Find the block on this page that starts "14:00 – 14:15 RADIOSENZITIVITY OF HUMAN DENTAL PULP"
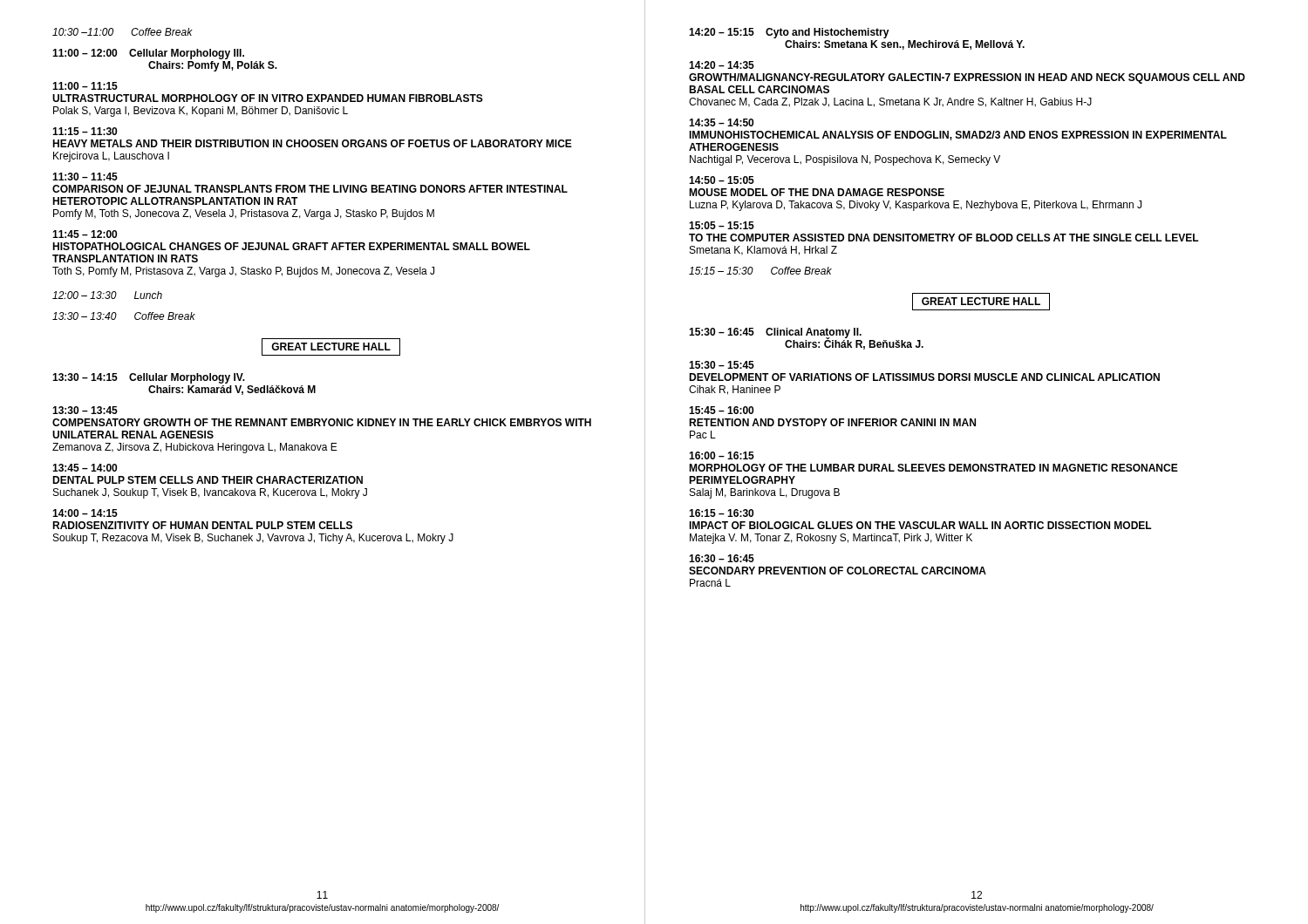The height and width of the screenshot is (924, 1308). 253,526
